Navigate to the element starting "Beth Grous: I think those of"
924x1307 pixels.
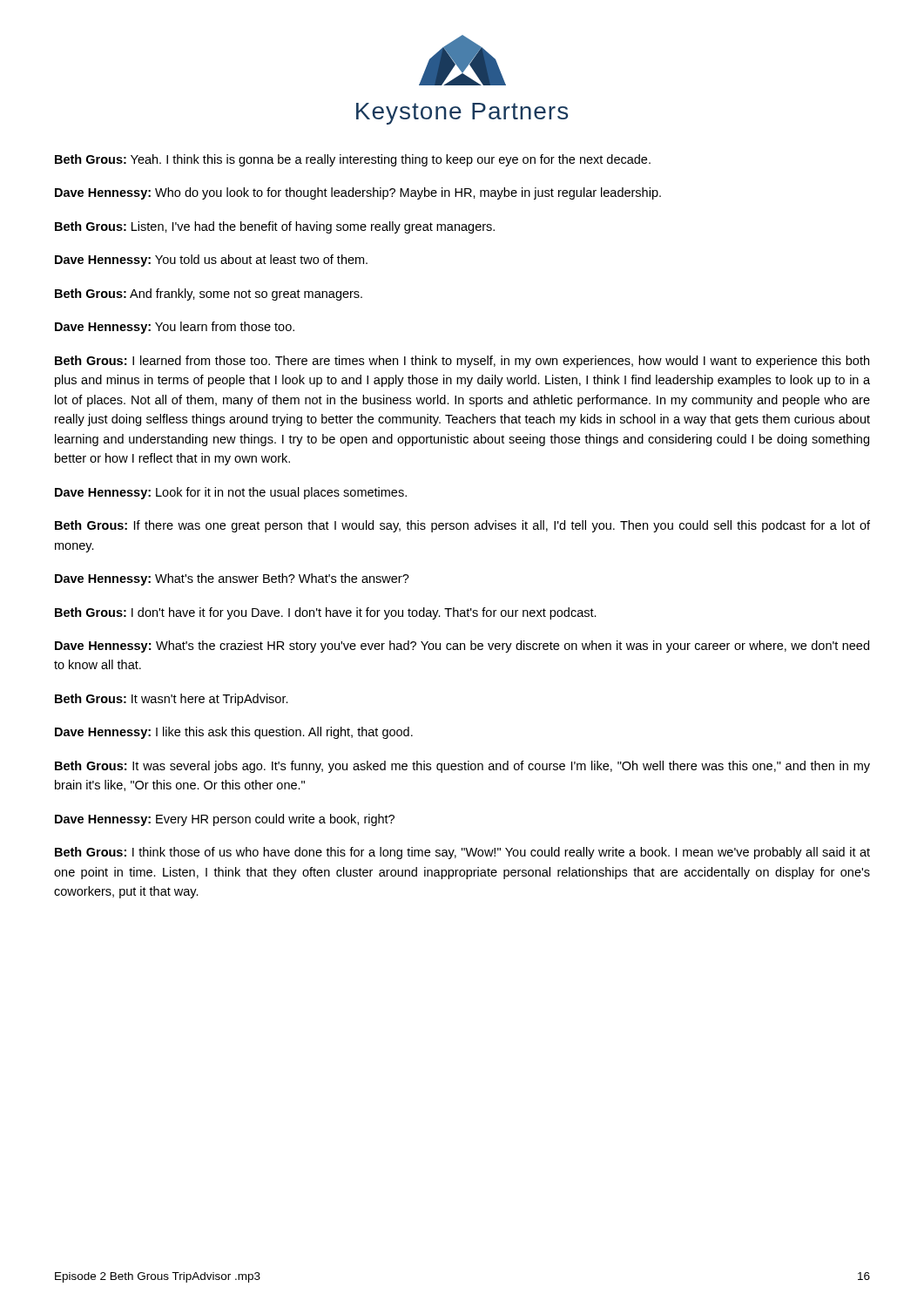click(462, 872)
